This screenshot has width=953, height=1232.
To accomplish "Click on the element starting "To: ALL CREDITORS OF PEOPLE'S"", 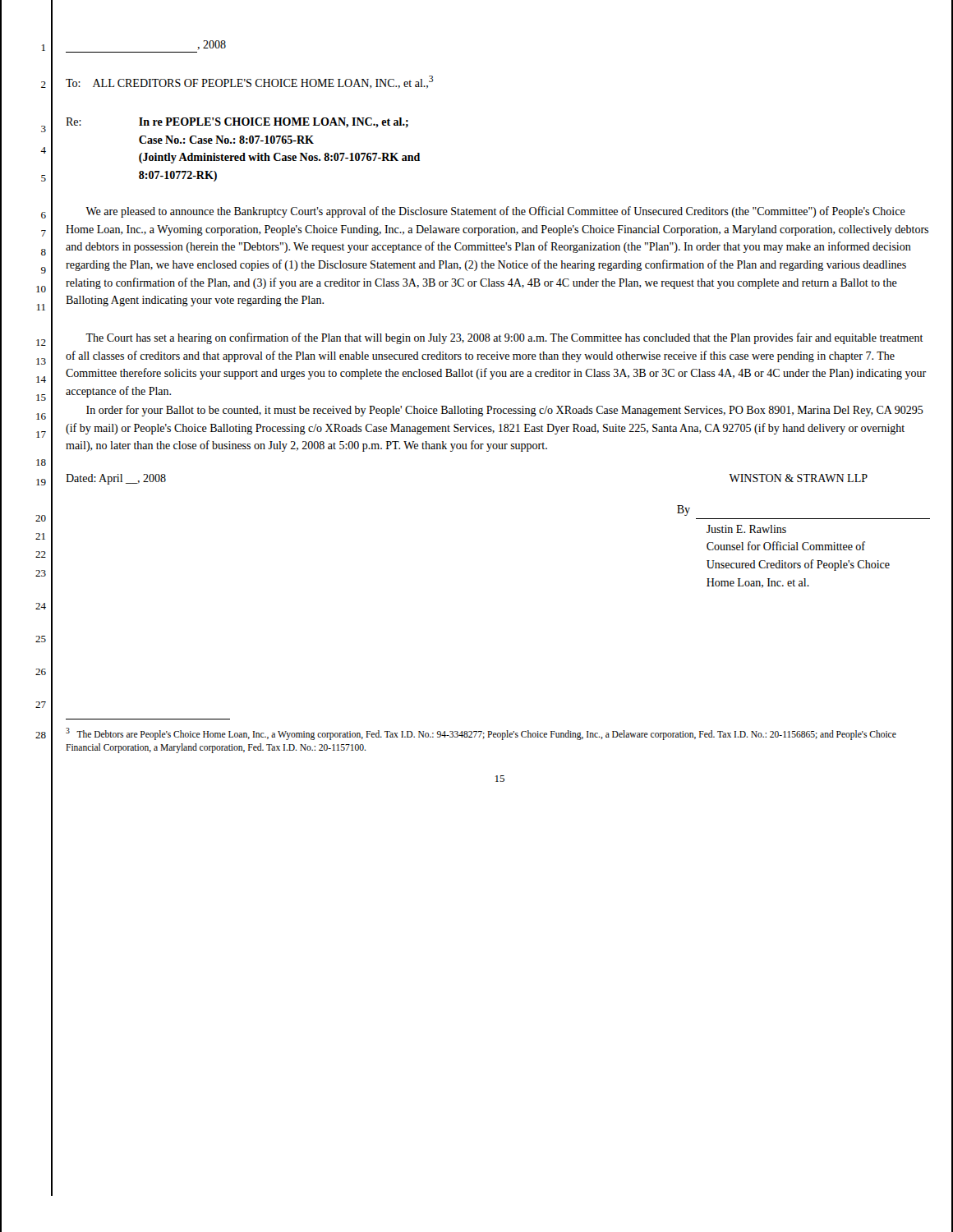I will pyautogui.click(x=250, y=82).
